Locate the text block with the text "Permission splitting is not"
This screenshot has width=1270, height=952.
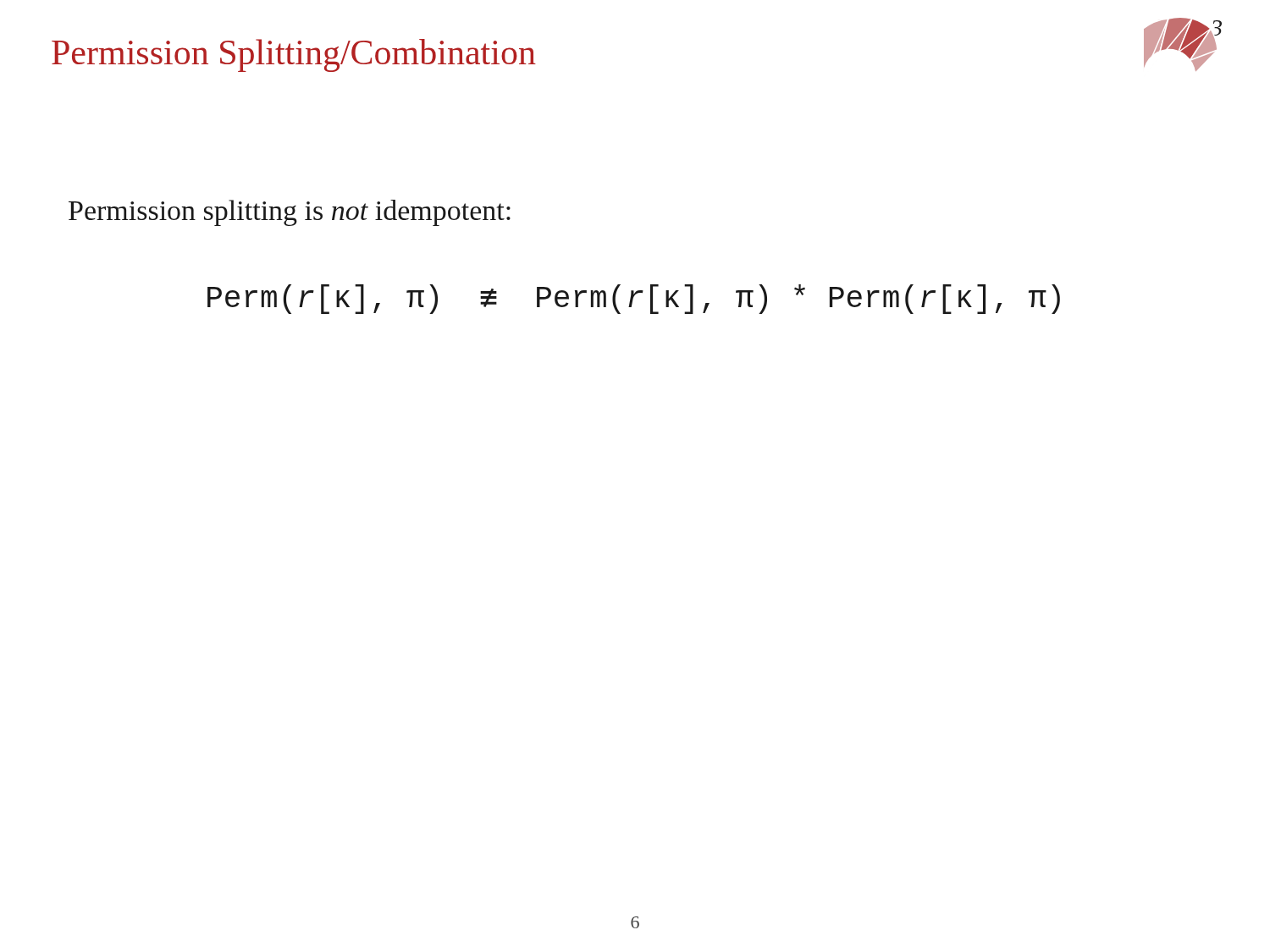click(x=290, y=210)
